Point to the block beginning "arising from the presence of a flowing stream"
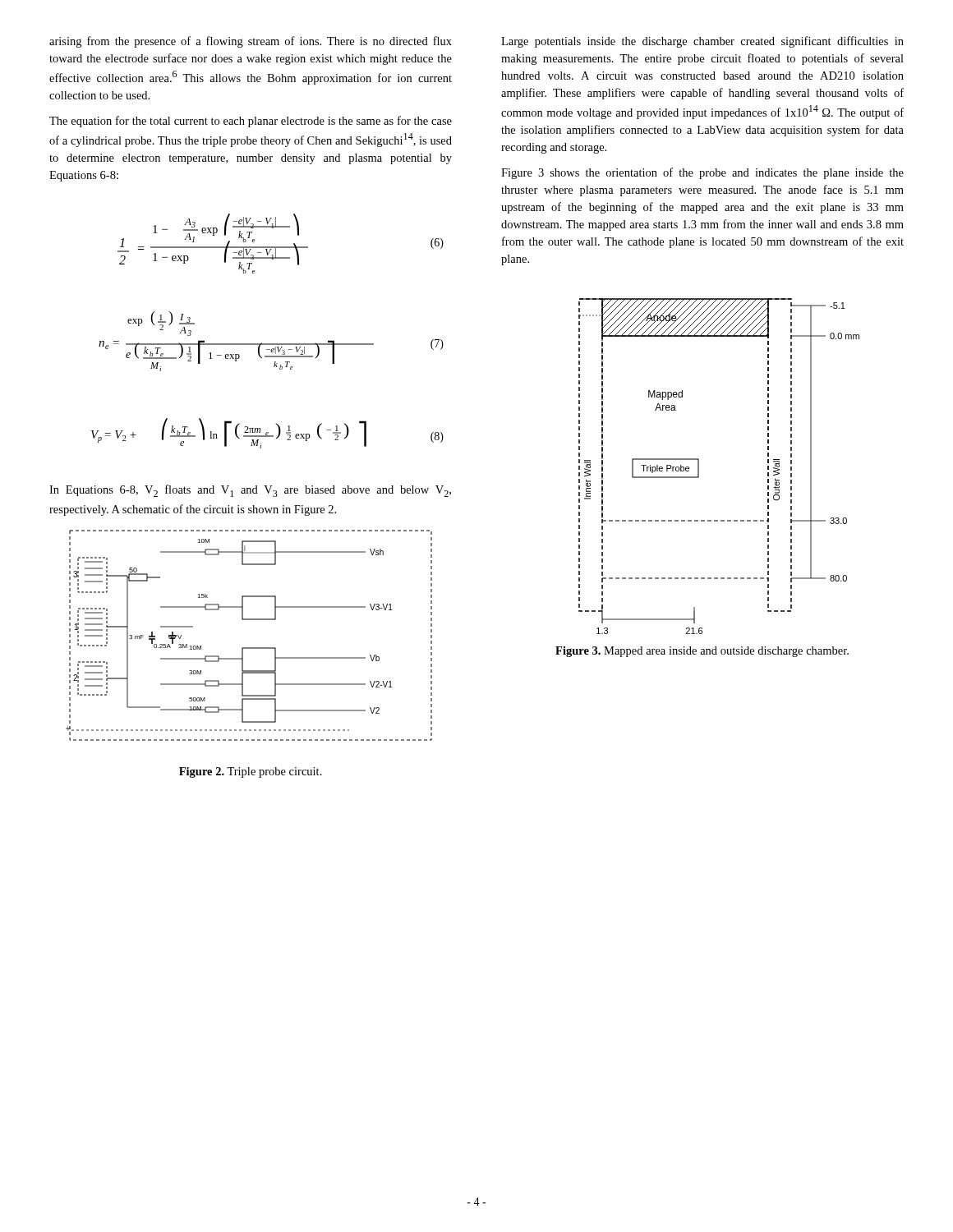The height and width of the screenshot is (1232, 953). coord(251,69)
